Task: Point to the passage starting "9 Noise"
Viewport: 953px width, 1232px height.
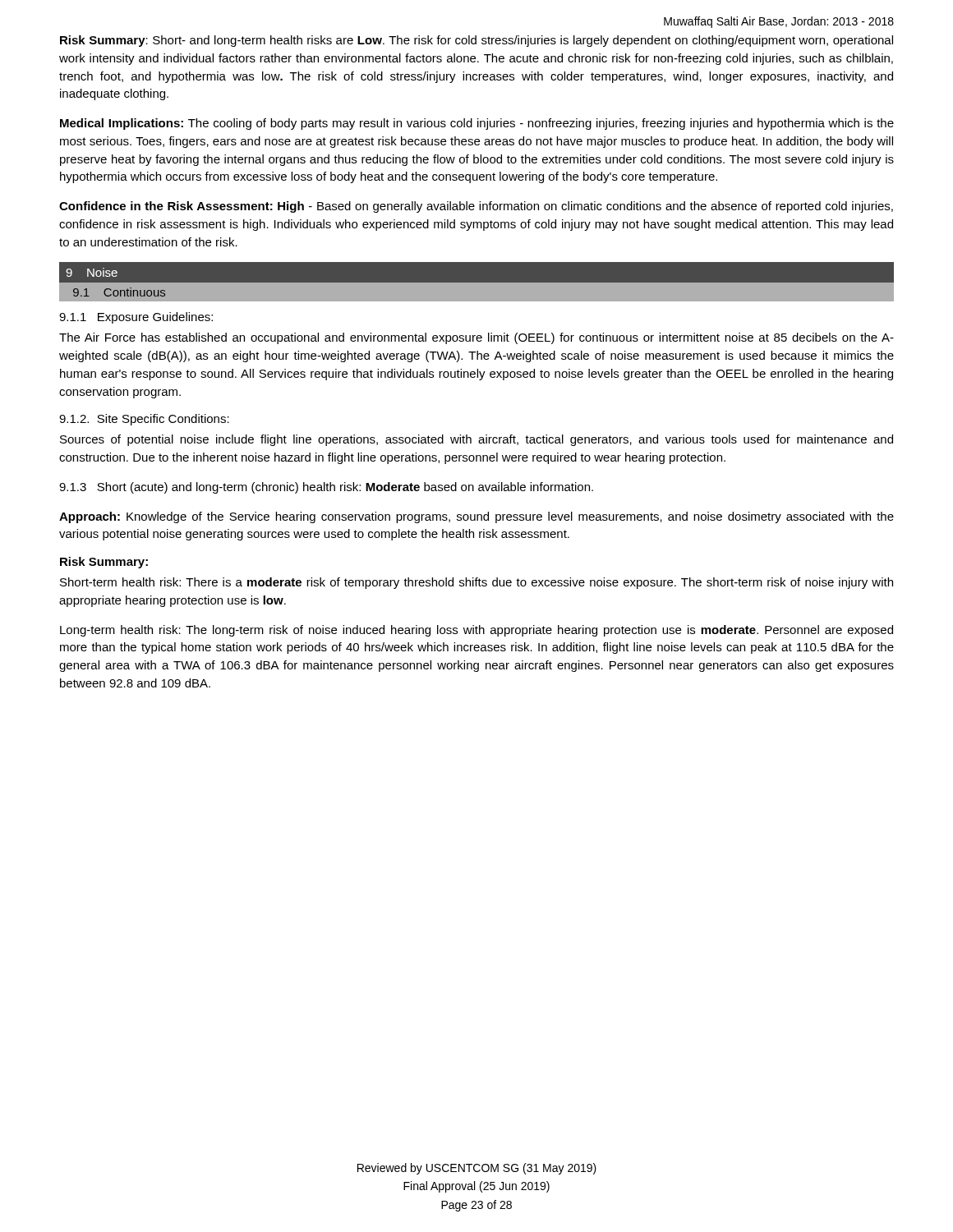Action: (92, 272)
